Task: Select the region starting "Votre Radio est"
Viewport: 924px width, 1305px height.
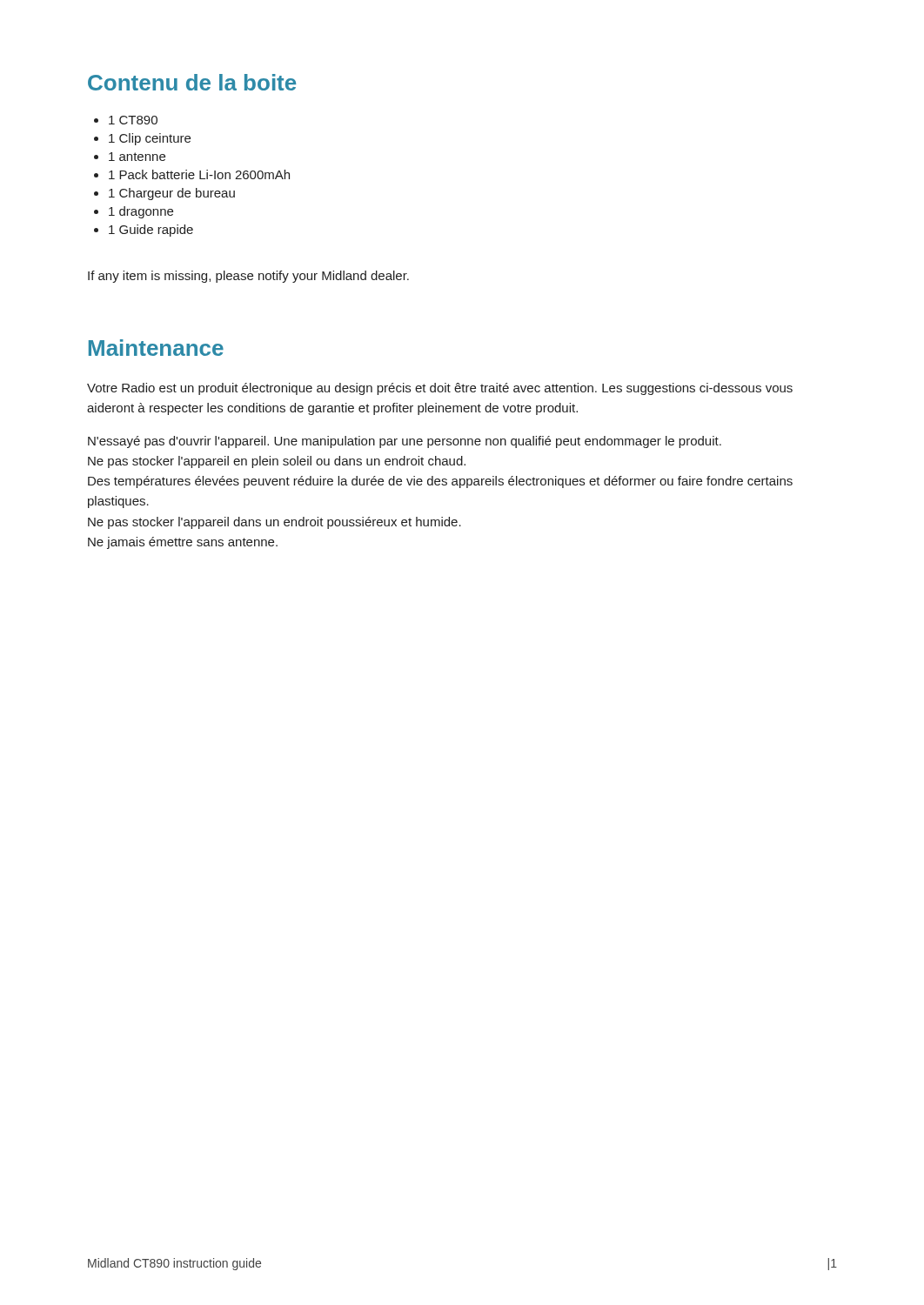Action: pyautogui.click(x=462, y=465)
